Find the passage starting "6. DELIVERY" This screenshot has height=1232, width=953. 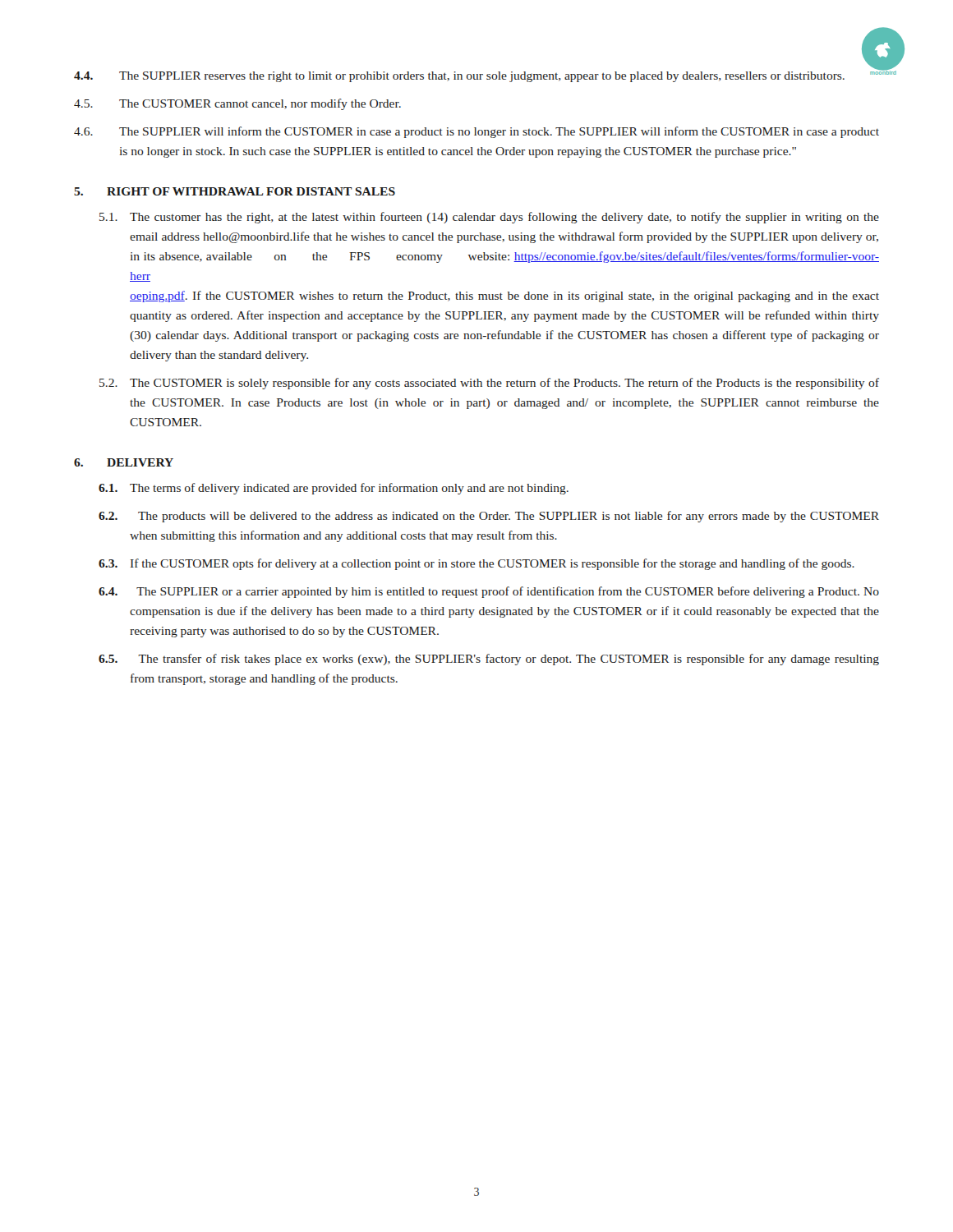click(124, 463)
